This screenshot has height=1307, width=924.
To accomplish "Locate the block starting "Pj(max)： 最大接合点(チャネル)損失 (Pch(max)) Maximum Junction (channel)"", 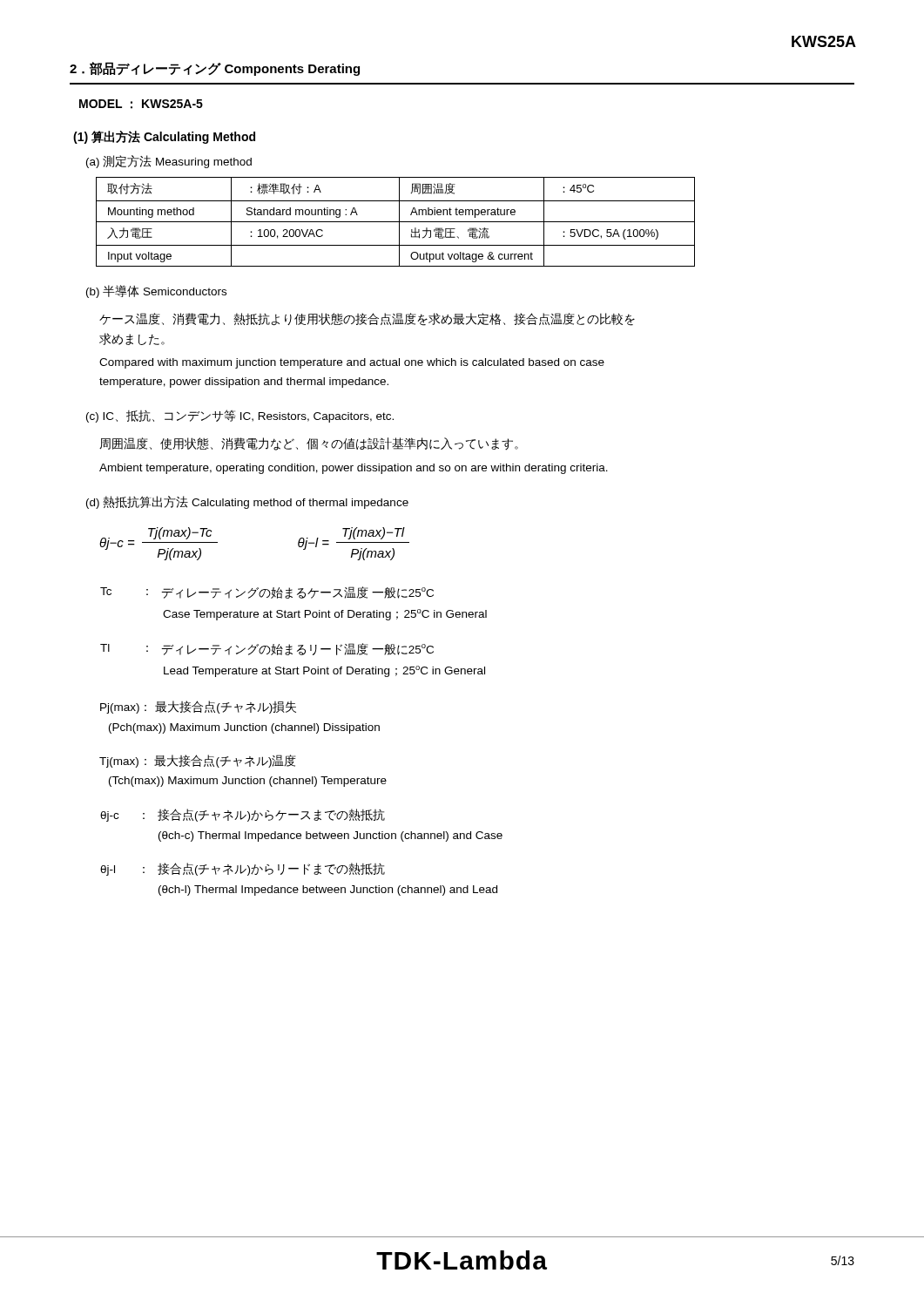I will pyautogui.click(x=240, y=717).
